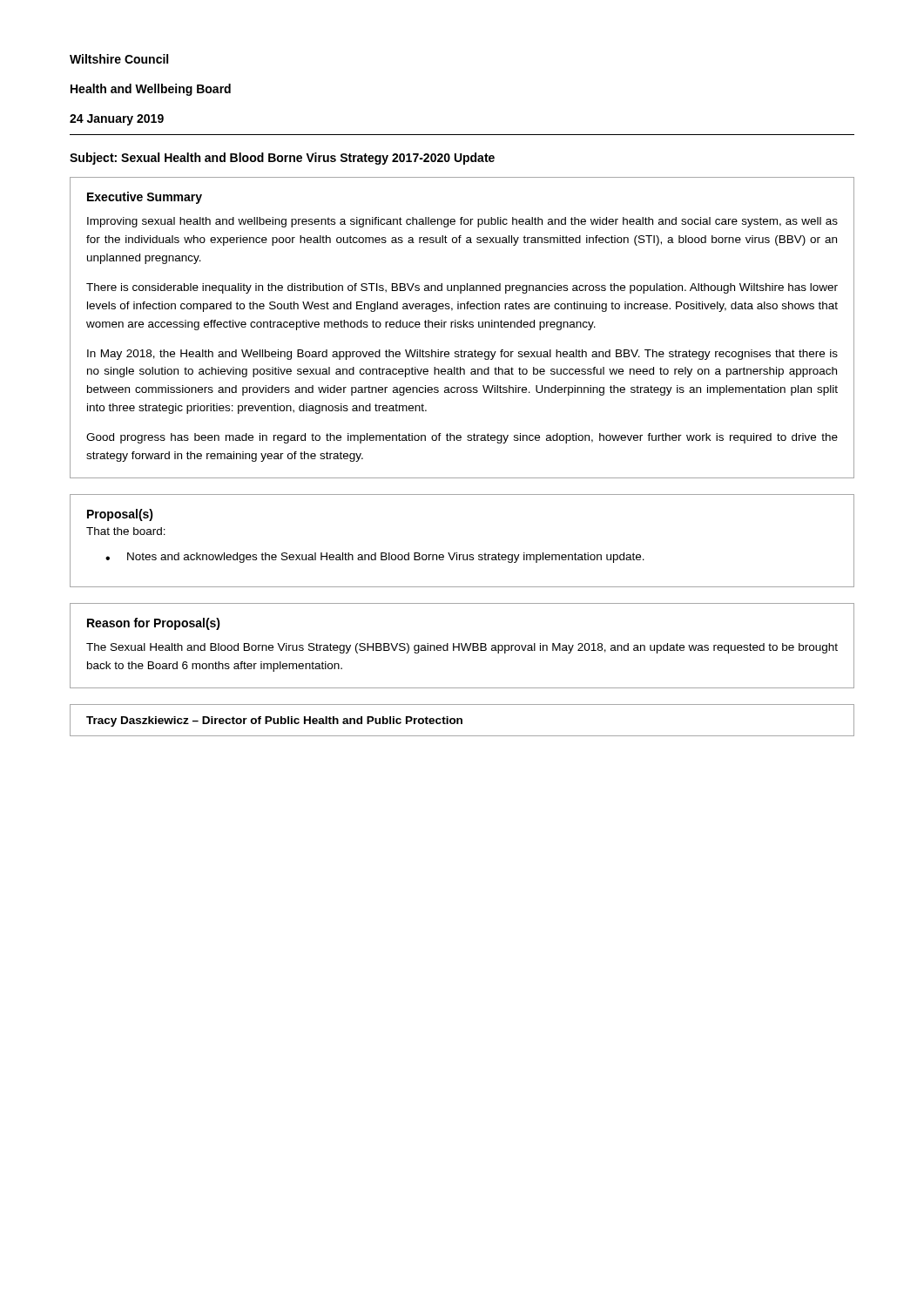Select the section header that says "Subject: Sexual Health and"

[282, 158]
